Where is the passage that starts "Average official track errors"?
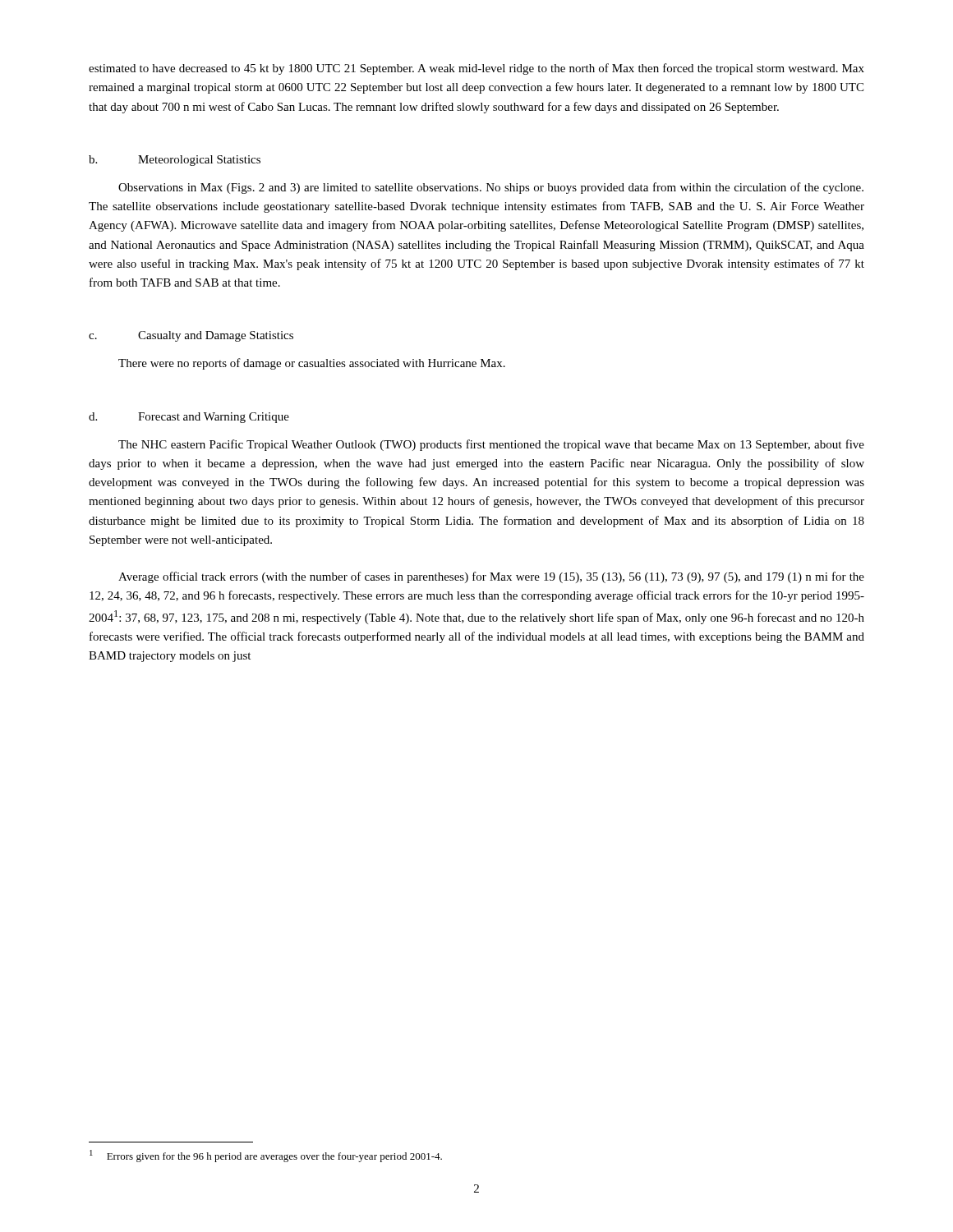 tap(476, 616)
